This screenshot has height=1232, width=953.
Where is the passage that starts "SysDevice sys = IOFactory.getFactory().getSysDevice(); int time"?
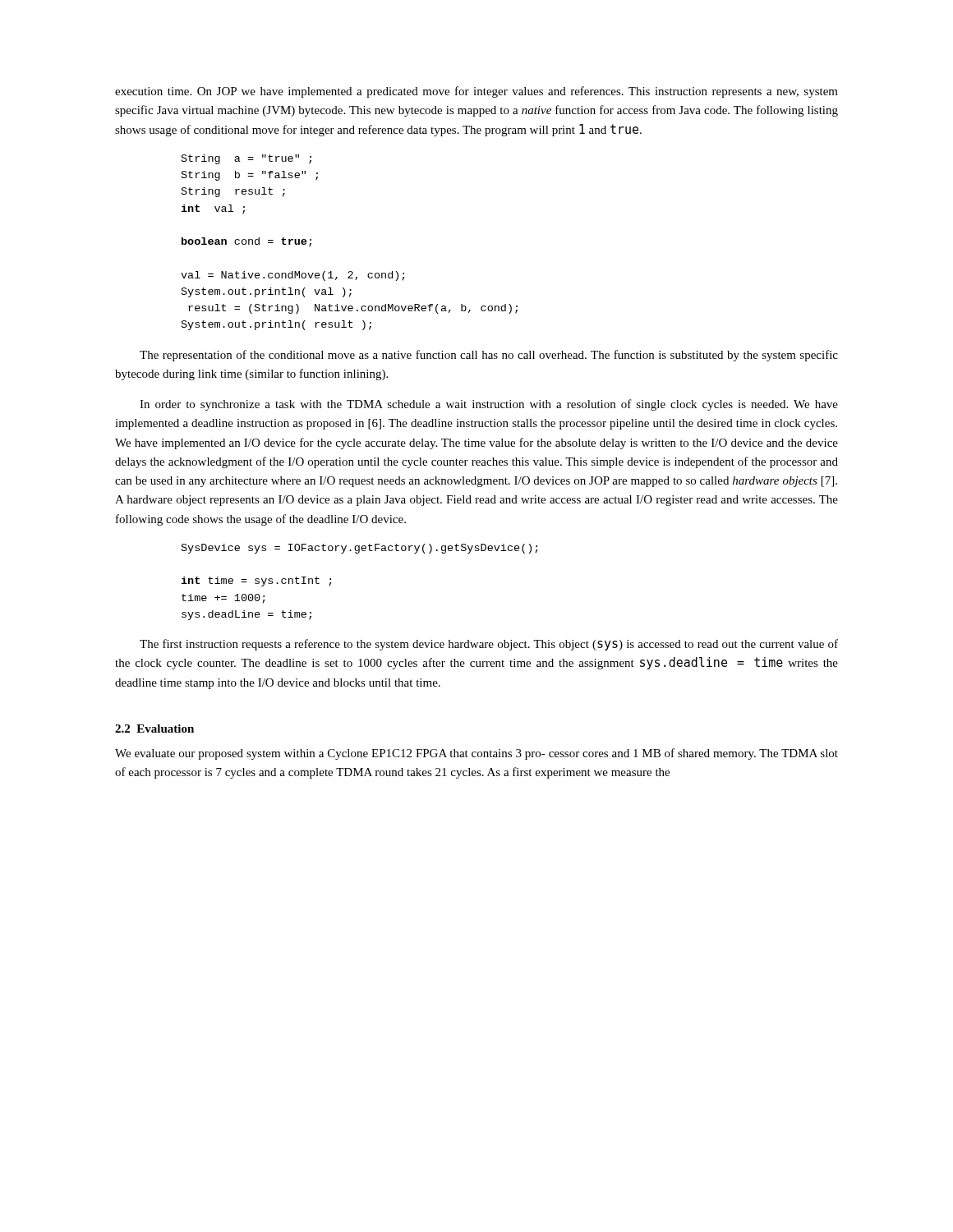pos(360,549)
